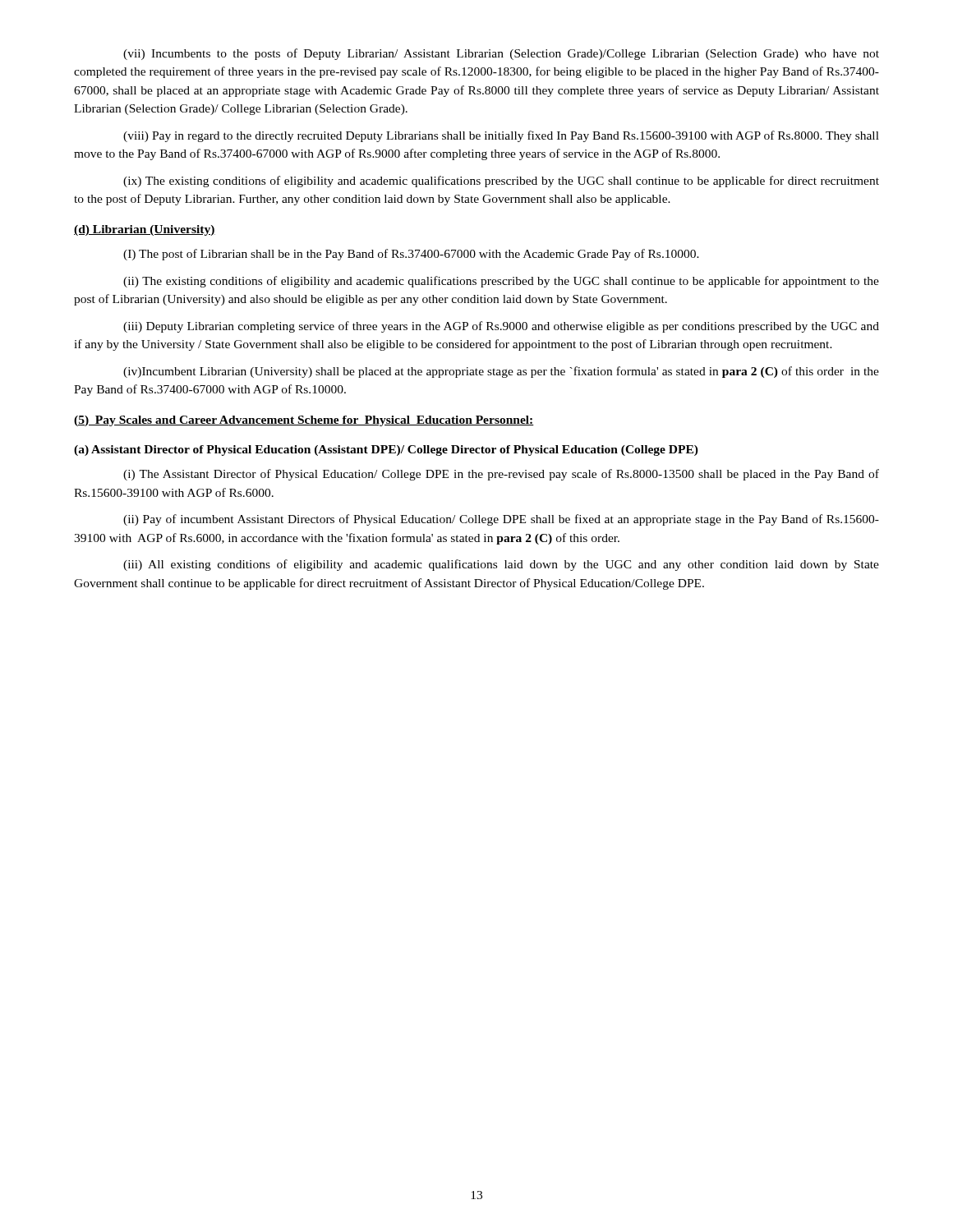The height and width of the screenshot is (1232, 953).
Task: Select the section header with the text "(d) Librarian (University)"
Action: pyautogui.click(x=145, y=230)
